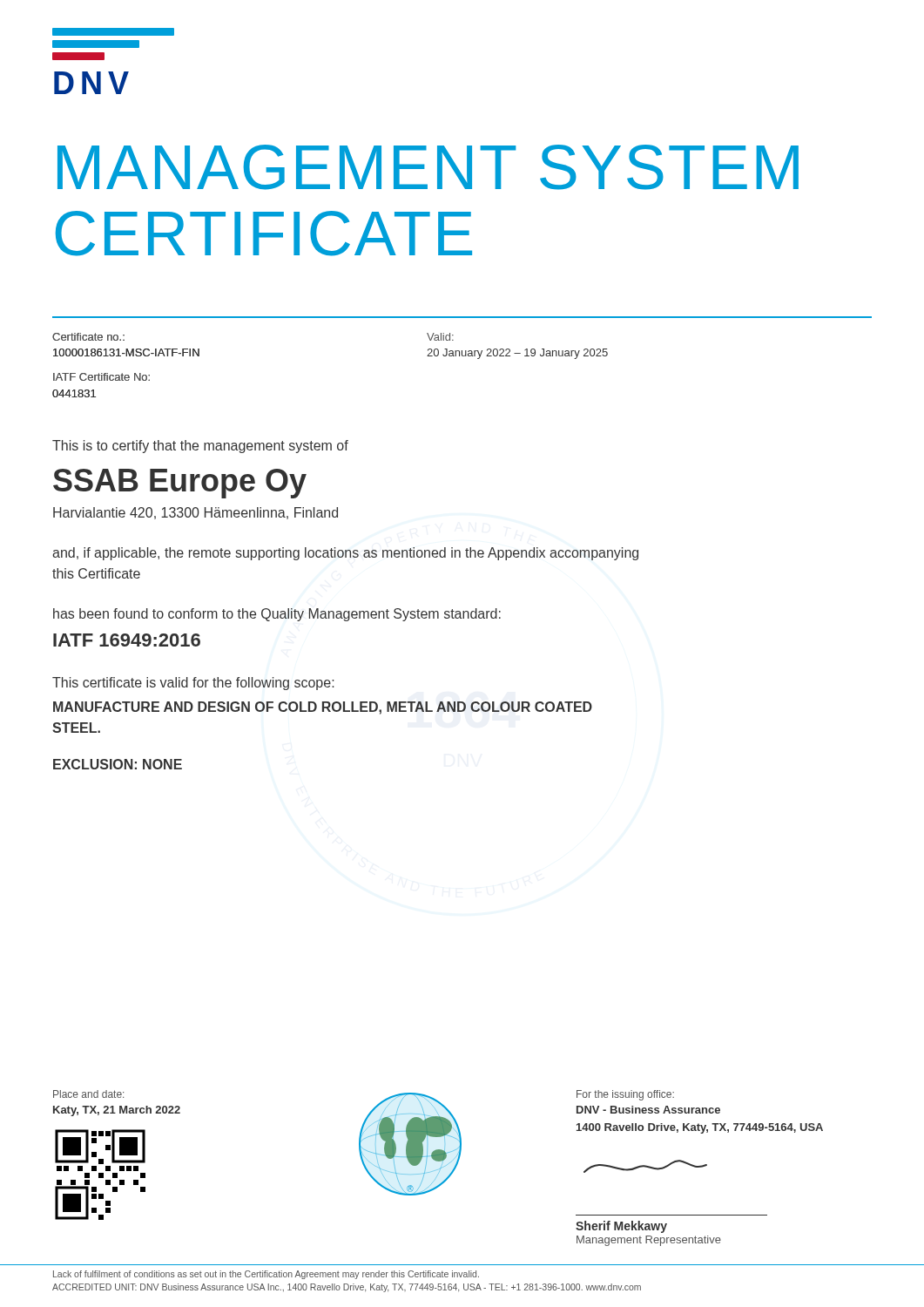Point to "SSAB Europe Oy"
The image size is (924, 1307).
click(180, 484)
